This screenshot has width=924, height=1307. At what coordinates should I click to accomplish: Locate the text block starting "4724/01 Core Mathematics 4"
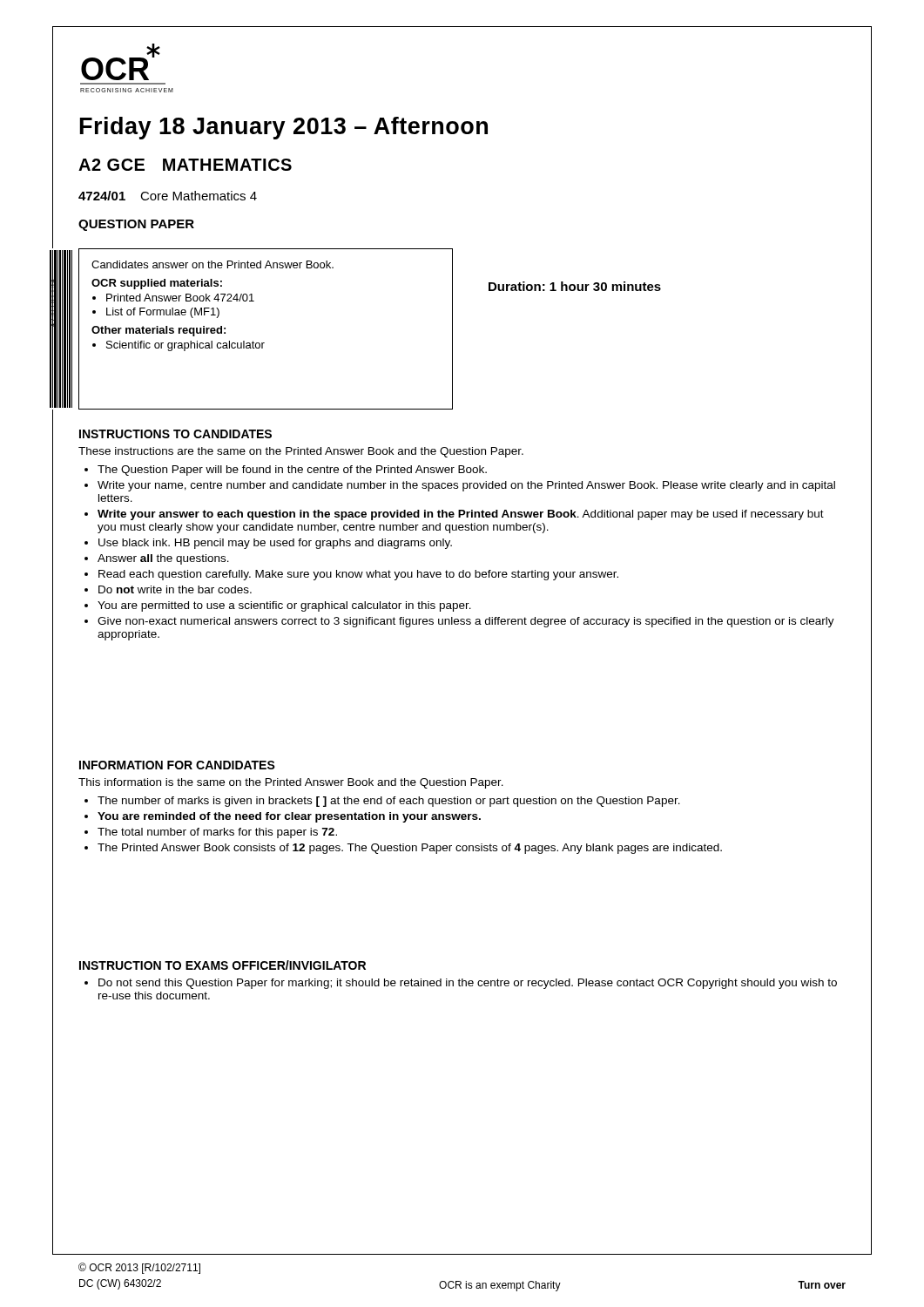pyautogui.click(x=168, y=196)
